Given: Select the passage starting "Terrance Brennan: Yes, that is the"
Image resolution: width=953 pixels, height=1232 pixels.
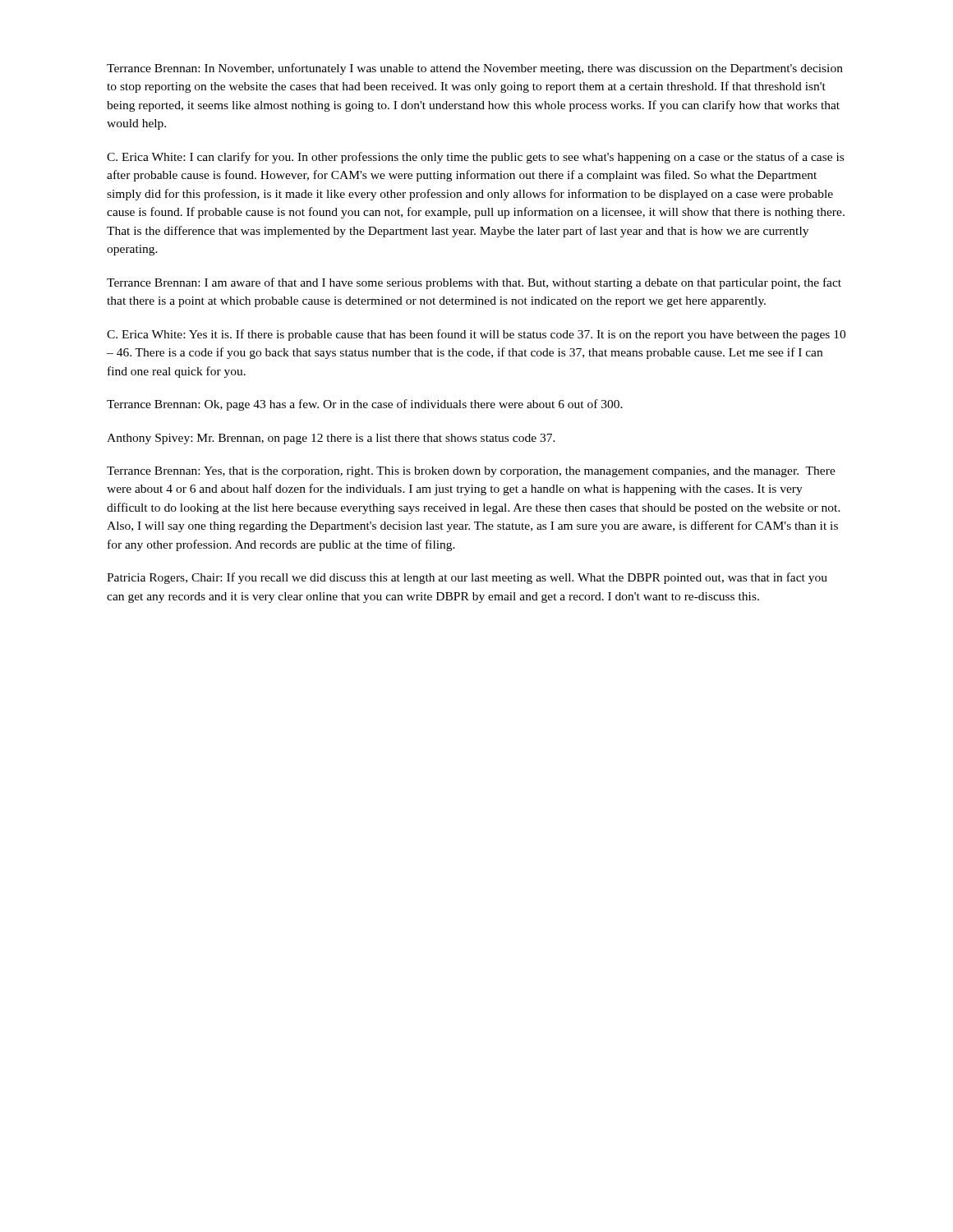Looking at the screenshot, I should (474, 507).
